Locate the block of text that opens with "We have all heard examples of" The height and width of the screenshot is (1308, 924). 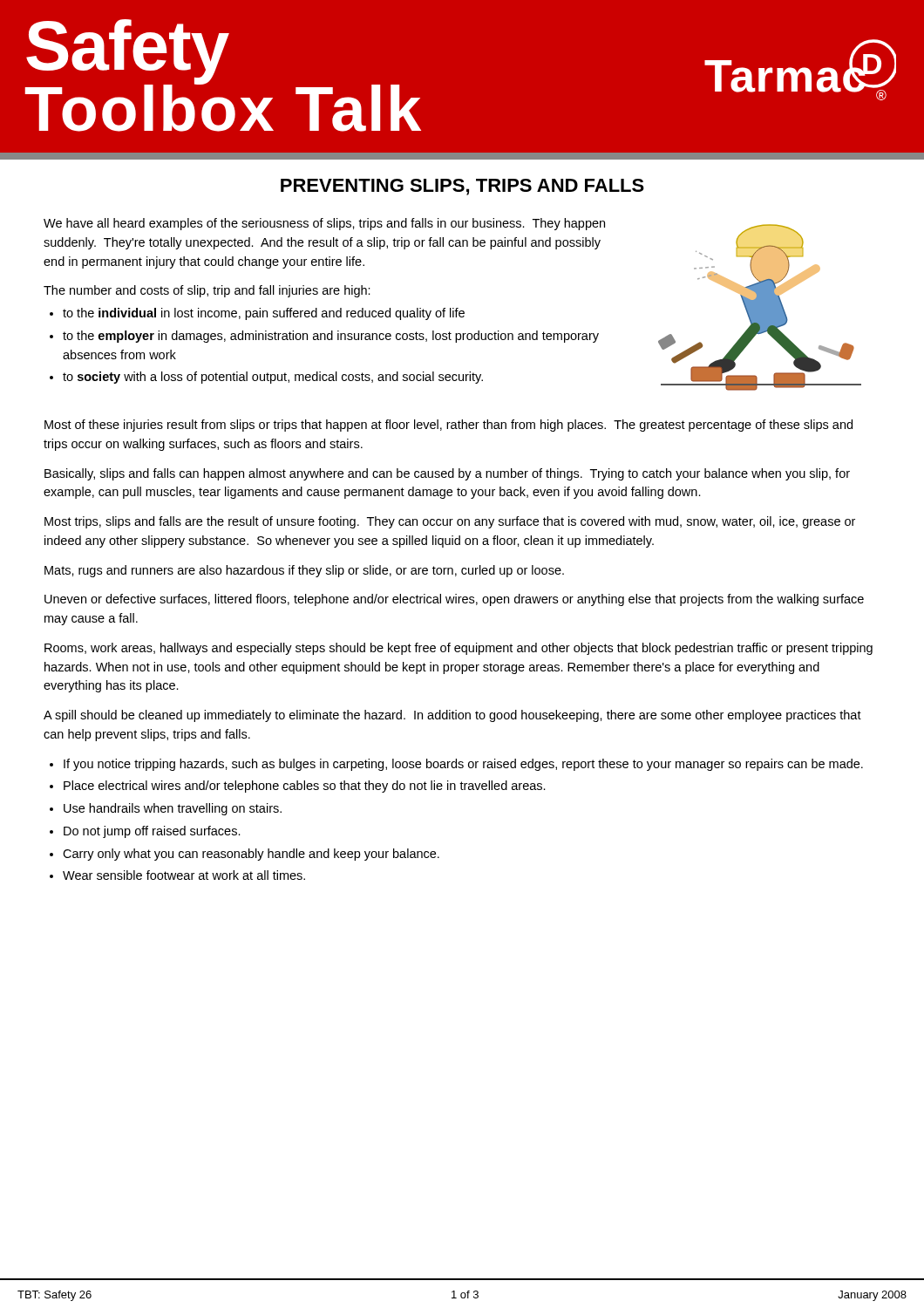point(325,242)
